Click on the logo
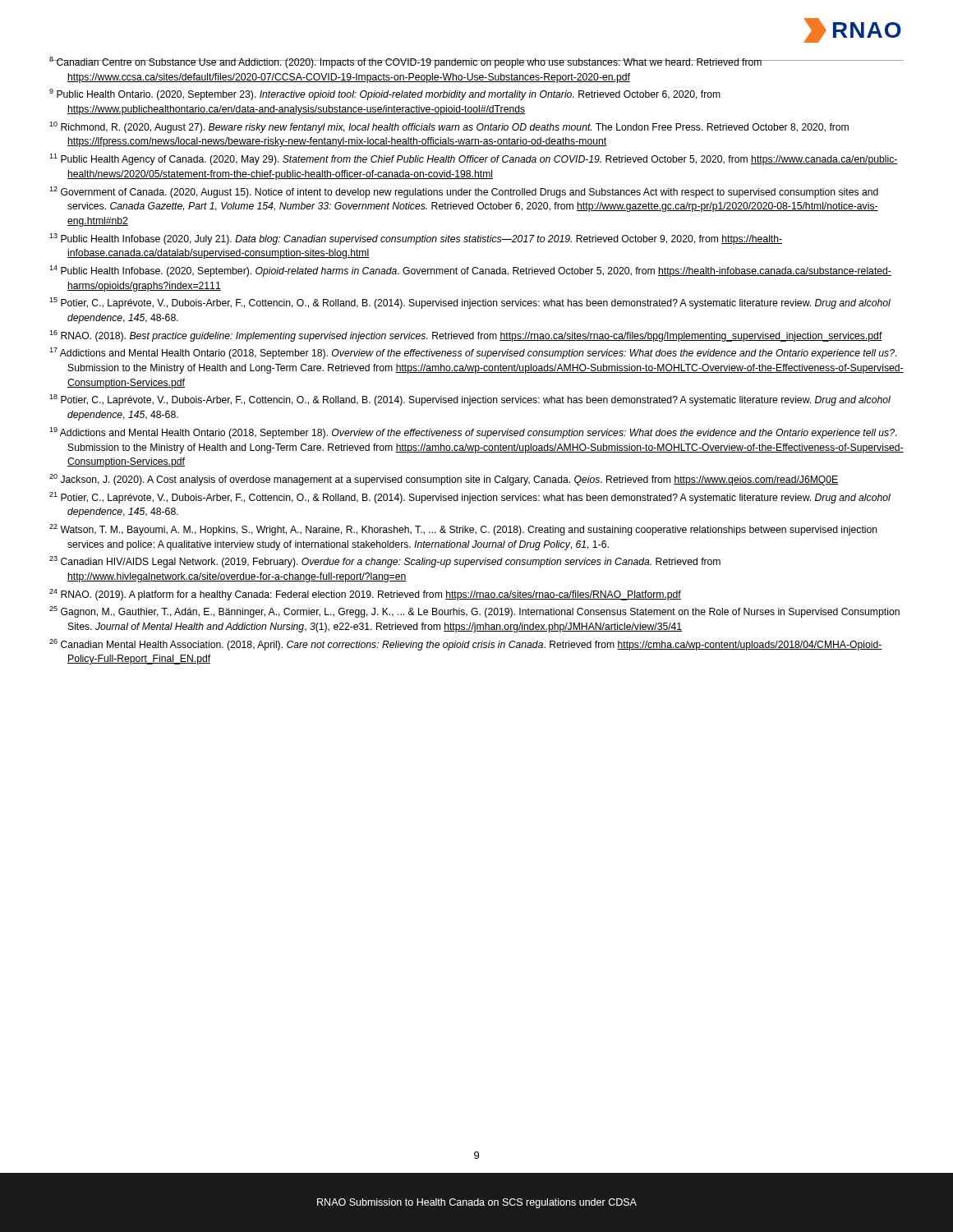 pyautogui.click(x=860, y=30)
